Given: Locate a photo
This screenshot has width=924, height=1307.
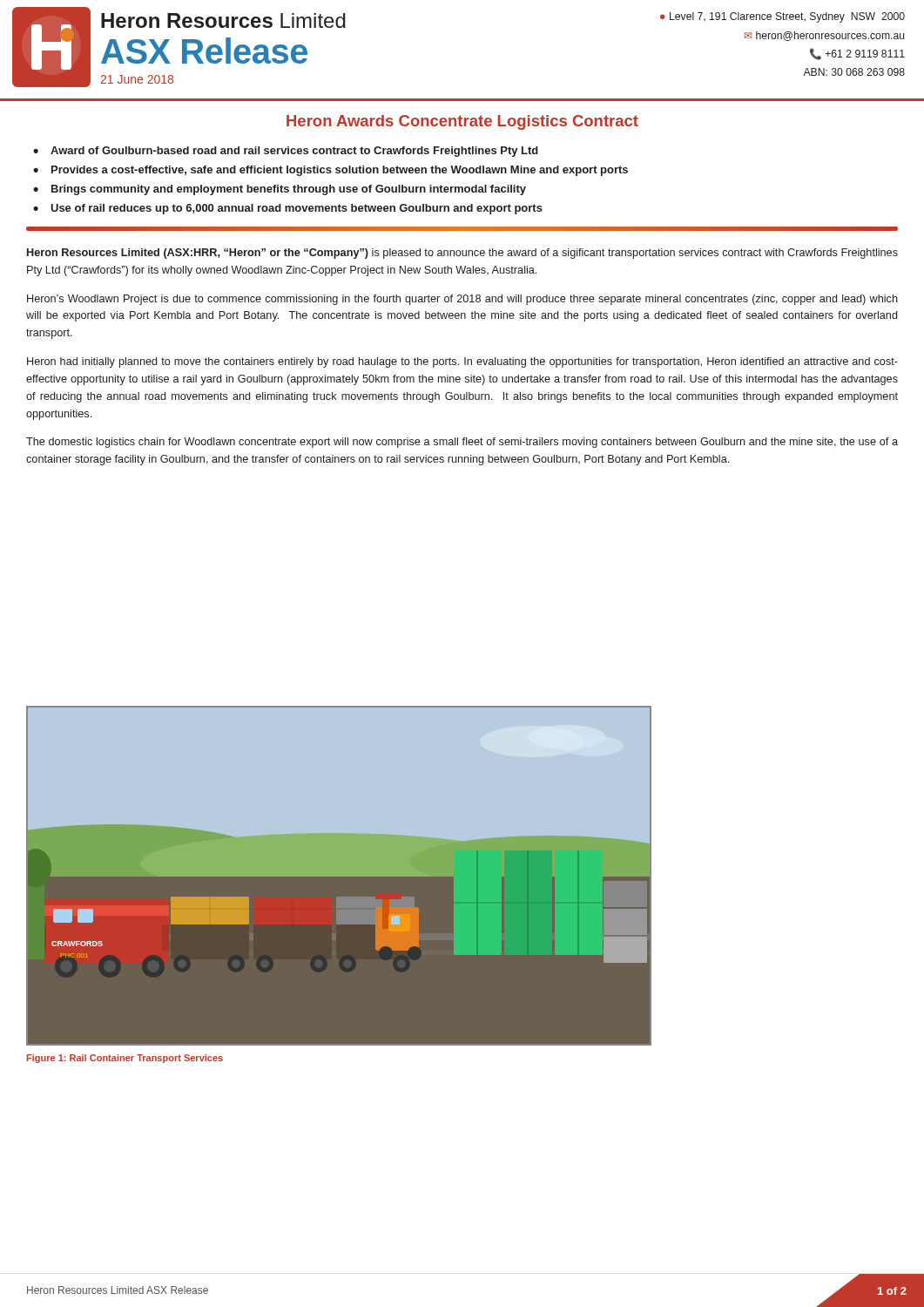Looking at the screenshot, I should point(339,876).
